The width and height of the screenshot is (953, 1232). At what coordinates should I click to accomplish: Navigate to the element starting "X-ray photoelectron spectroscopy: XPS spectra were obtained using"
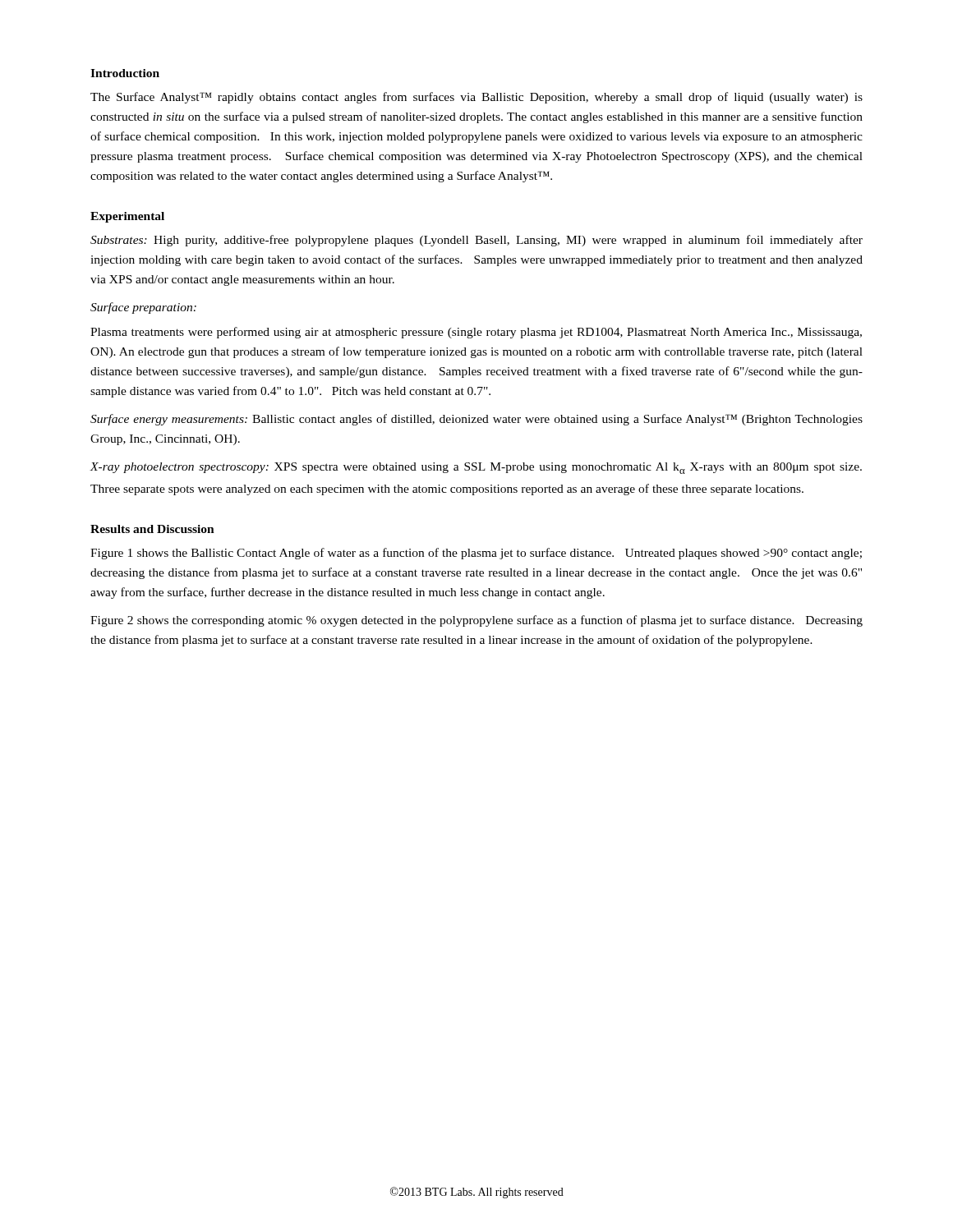[x=476, y=477]
